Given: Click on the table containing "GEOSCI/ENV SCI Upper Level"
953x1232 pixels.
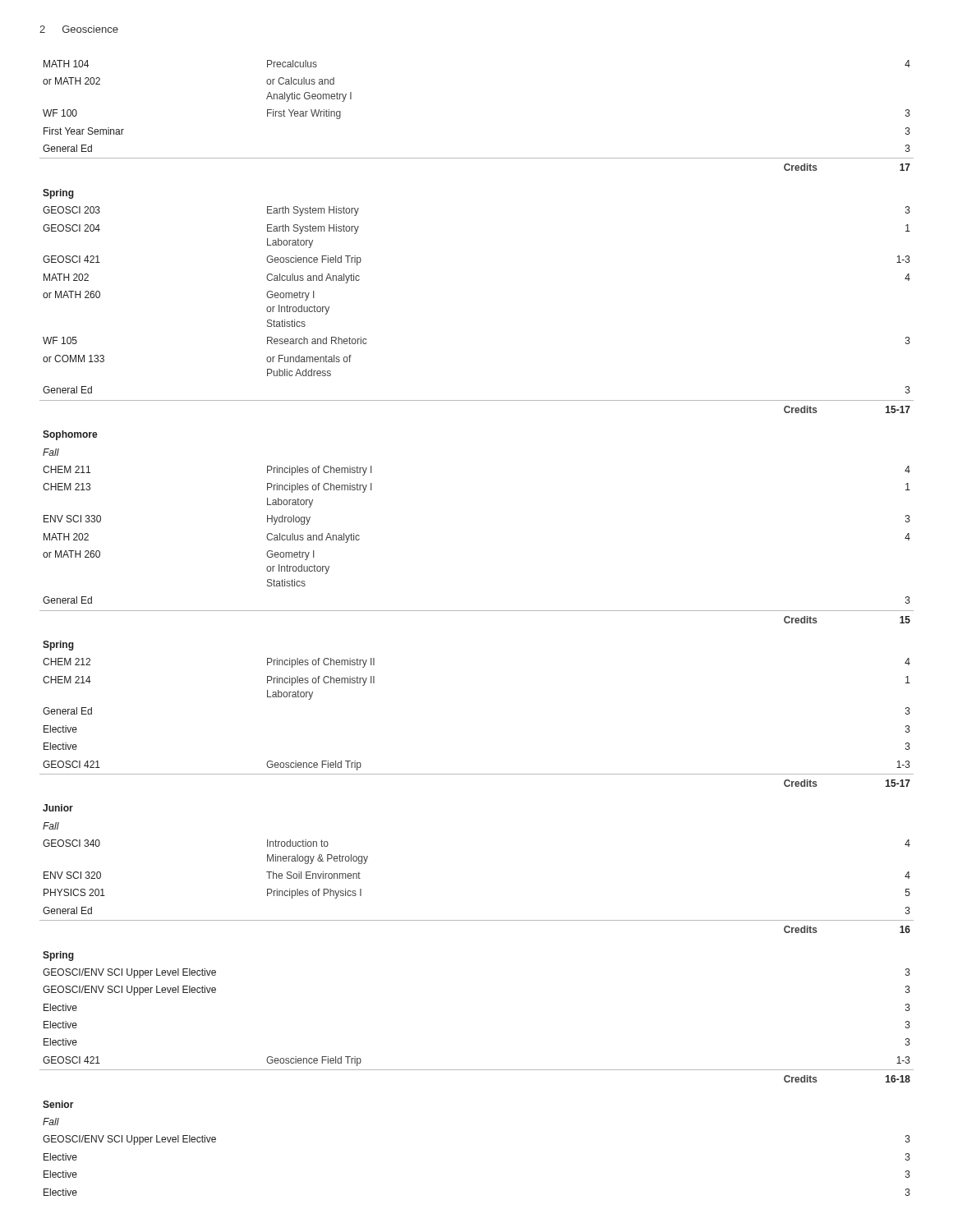Looking at the screenshot, I should point(476,629).
